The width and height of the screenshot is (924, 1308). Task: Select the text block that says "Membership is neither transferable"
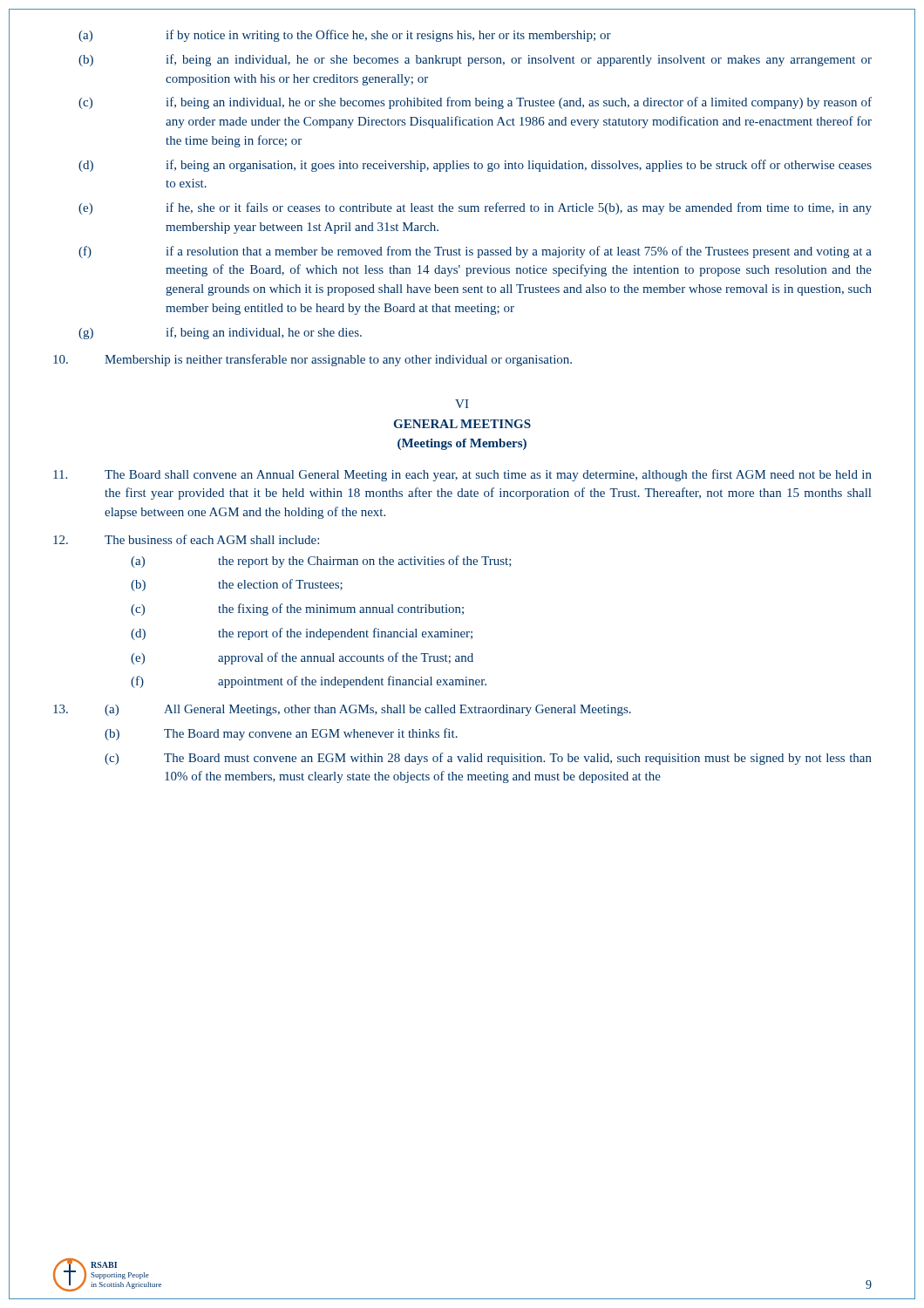(462, 360)
